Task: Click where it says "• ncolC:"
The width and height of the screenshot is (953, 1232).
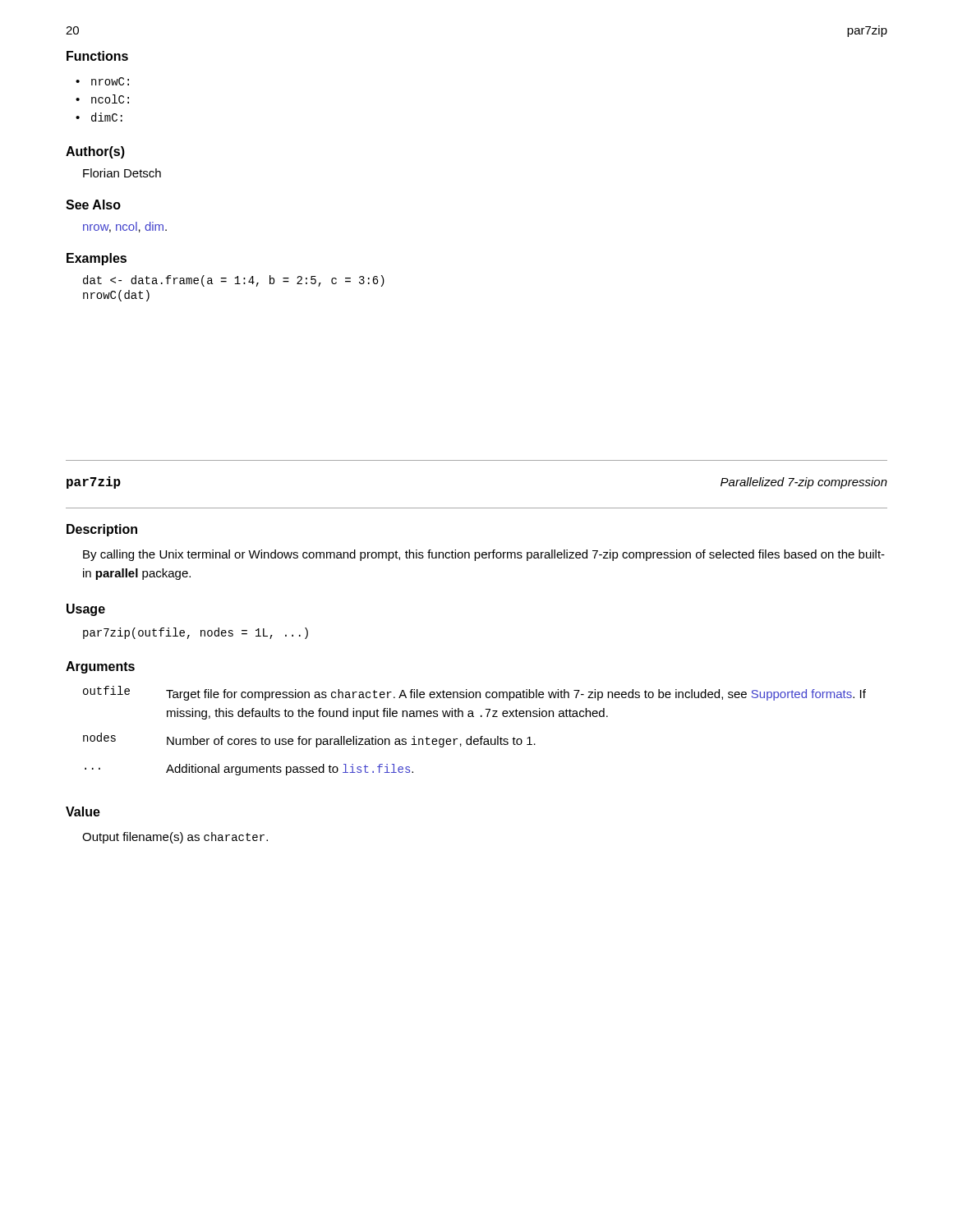Action: coord(104,99)
